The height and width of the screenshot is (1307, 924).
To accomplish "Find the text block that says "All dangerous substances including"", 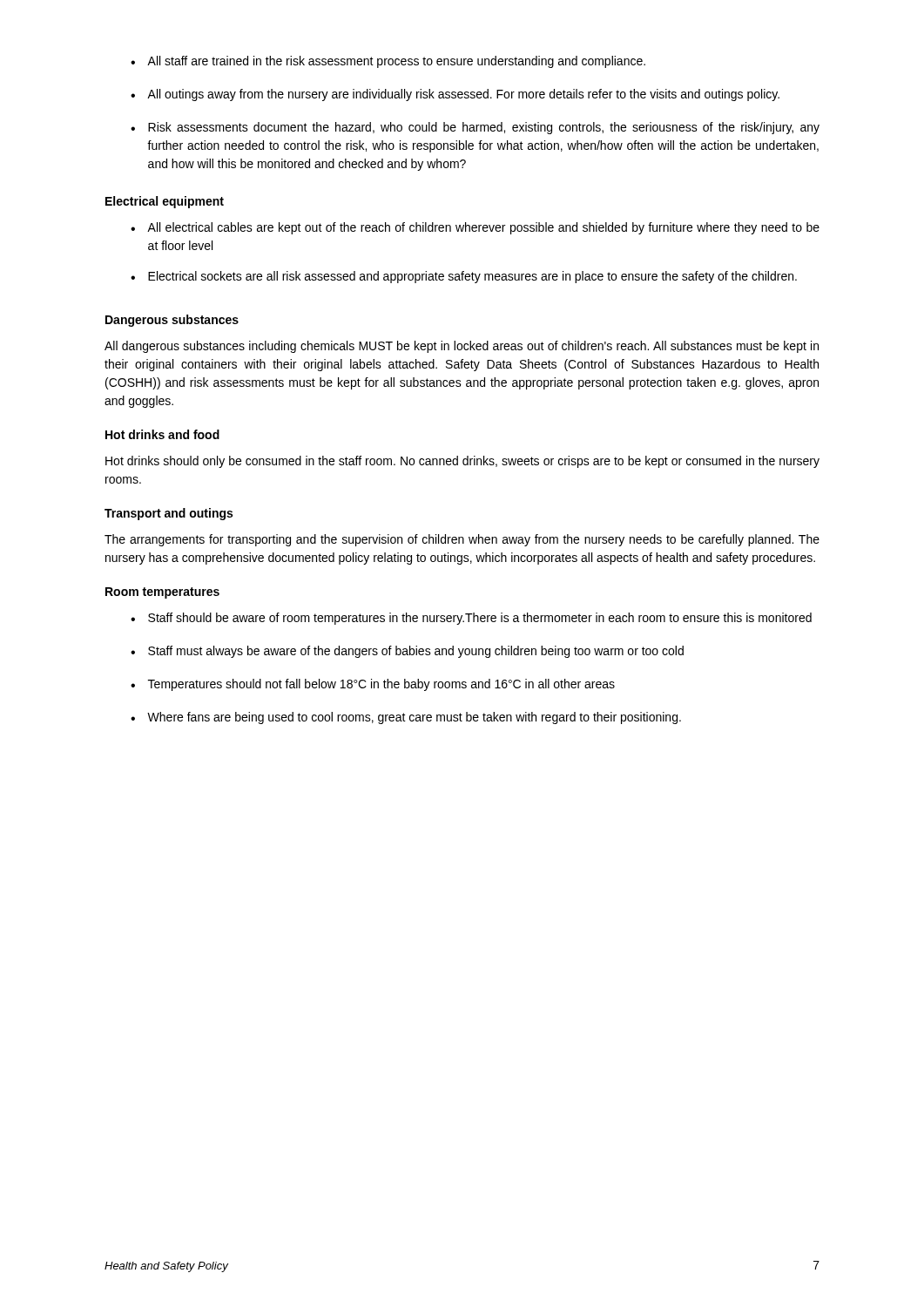I will (x=462, y=373).
